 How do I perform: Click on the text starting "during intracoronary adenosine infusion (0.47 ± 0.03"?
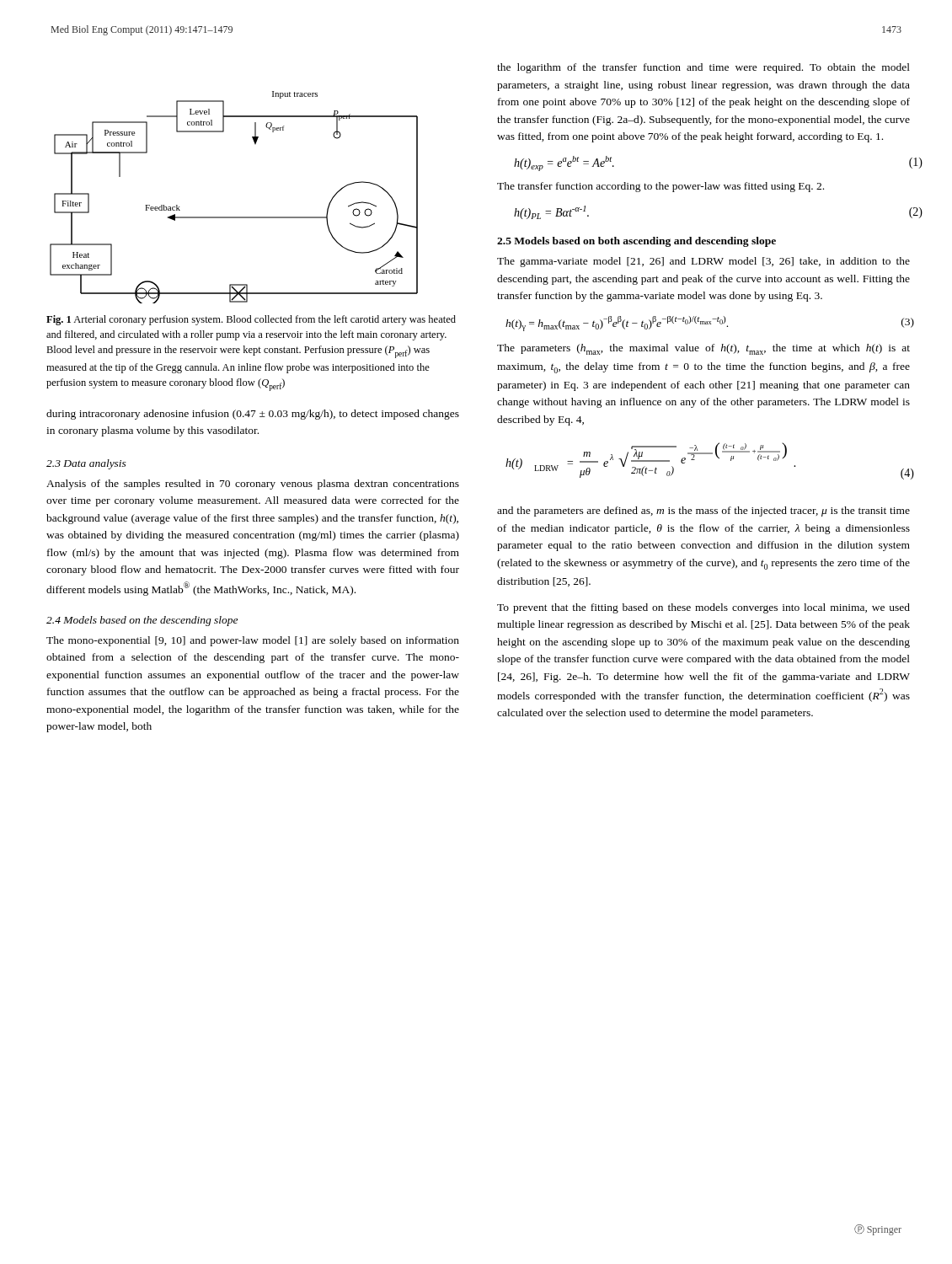[x=253, y=422]
